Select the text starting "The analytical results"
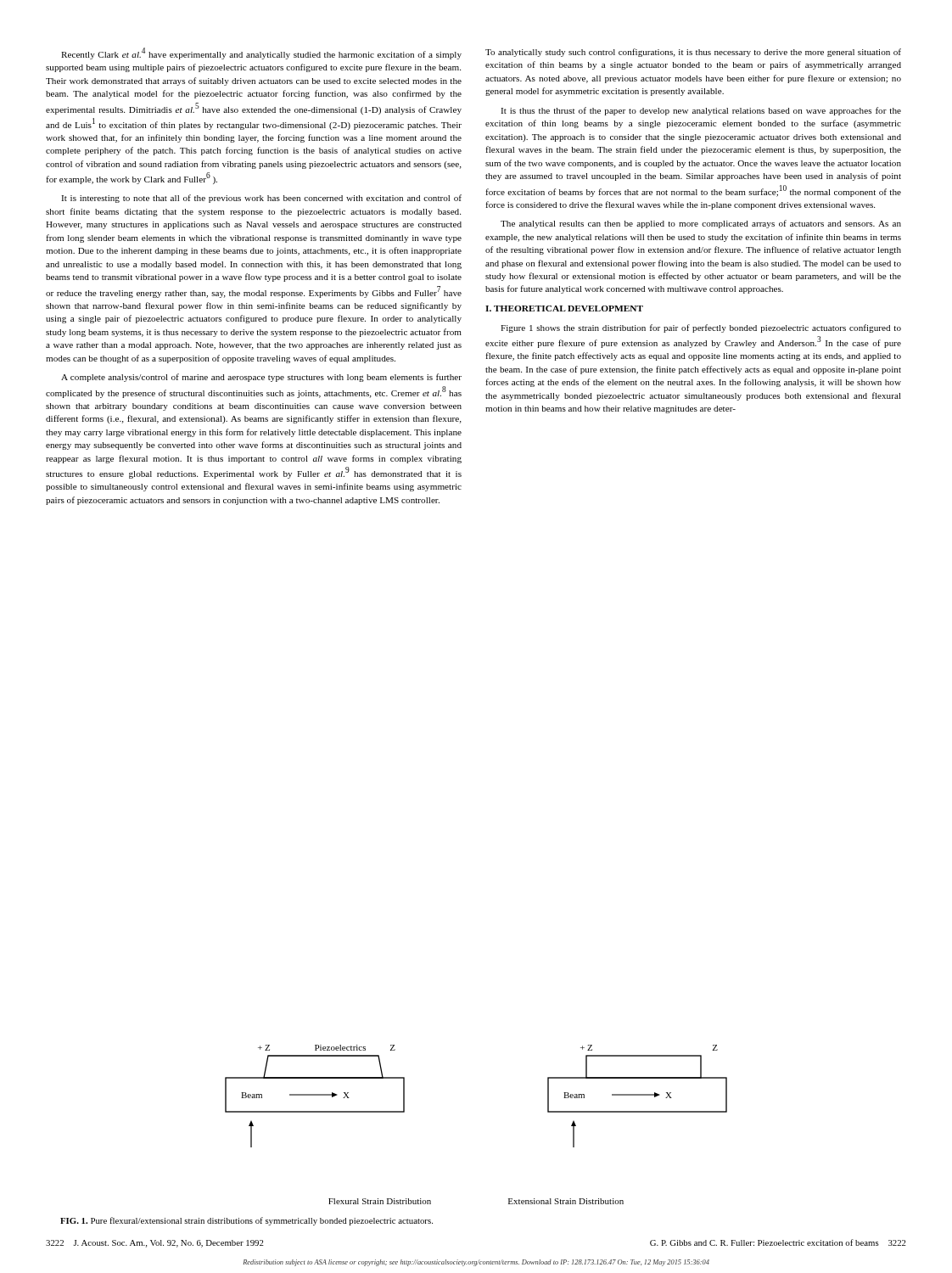Viewport: 952px width, 1273px height. click(693, 257)
